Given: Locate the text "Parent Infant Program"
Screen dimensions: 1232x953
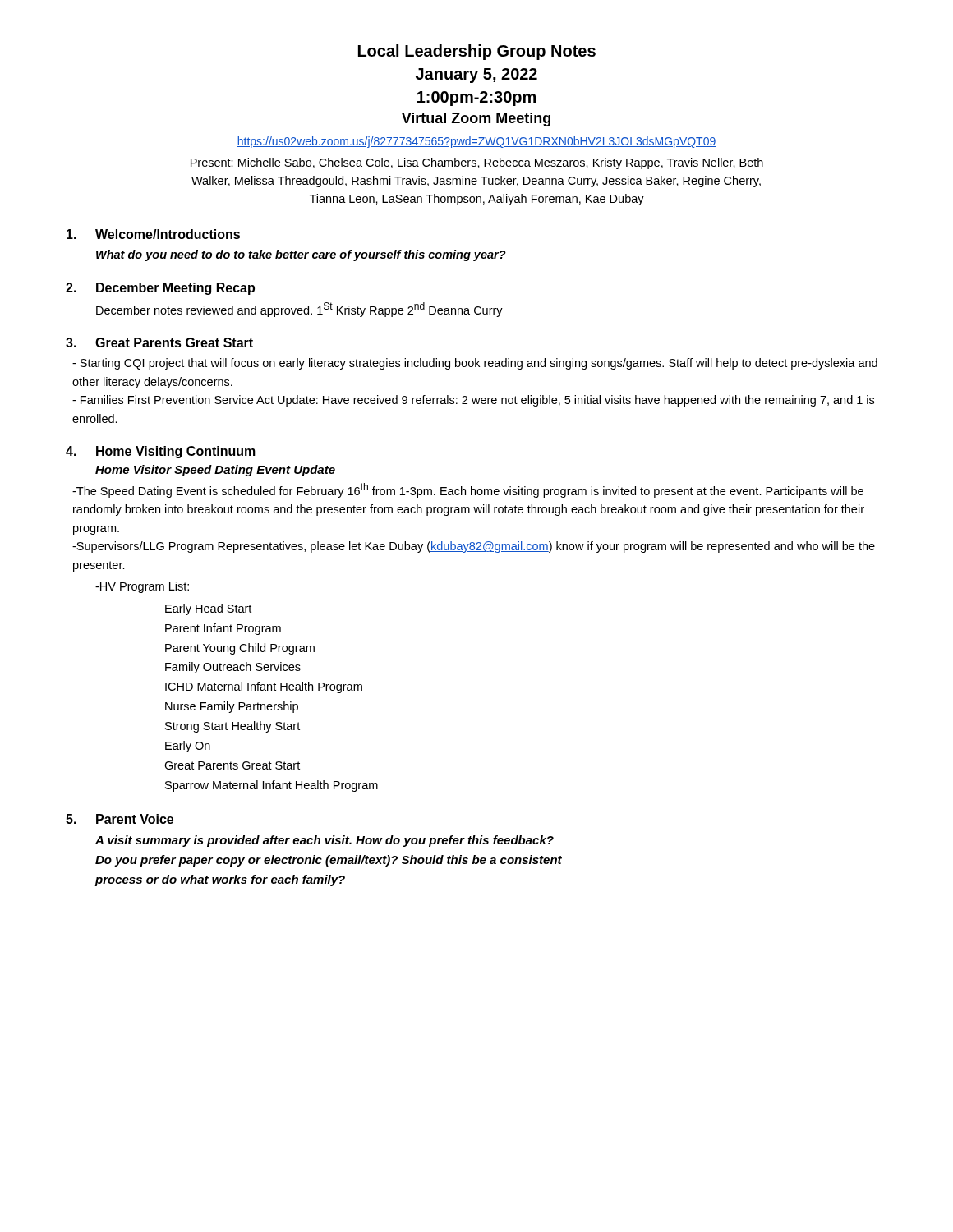Looking at the screenshot, I should pyautogui.click(x=223, y=628).
